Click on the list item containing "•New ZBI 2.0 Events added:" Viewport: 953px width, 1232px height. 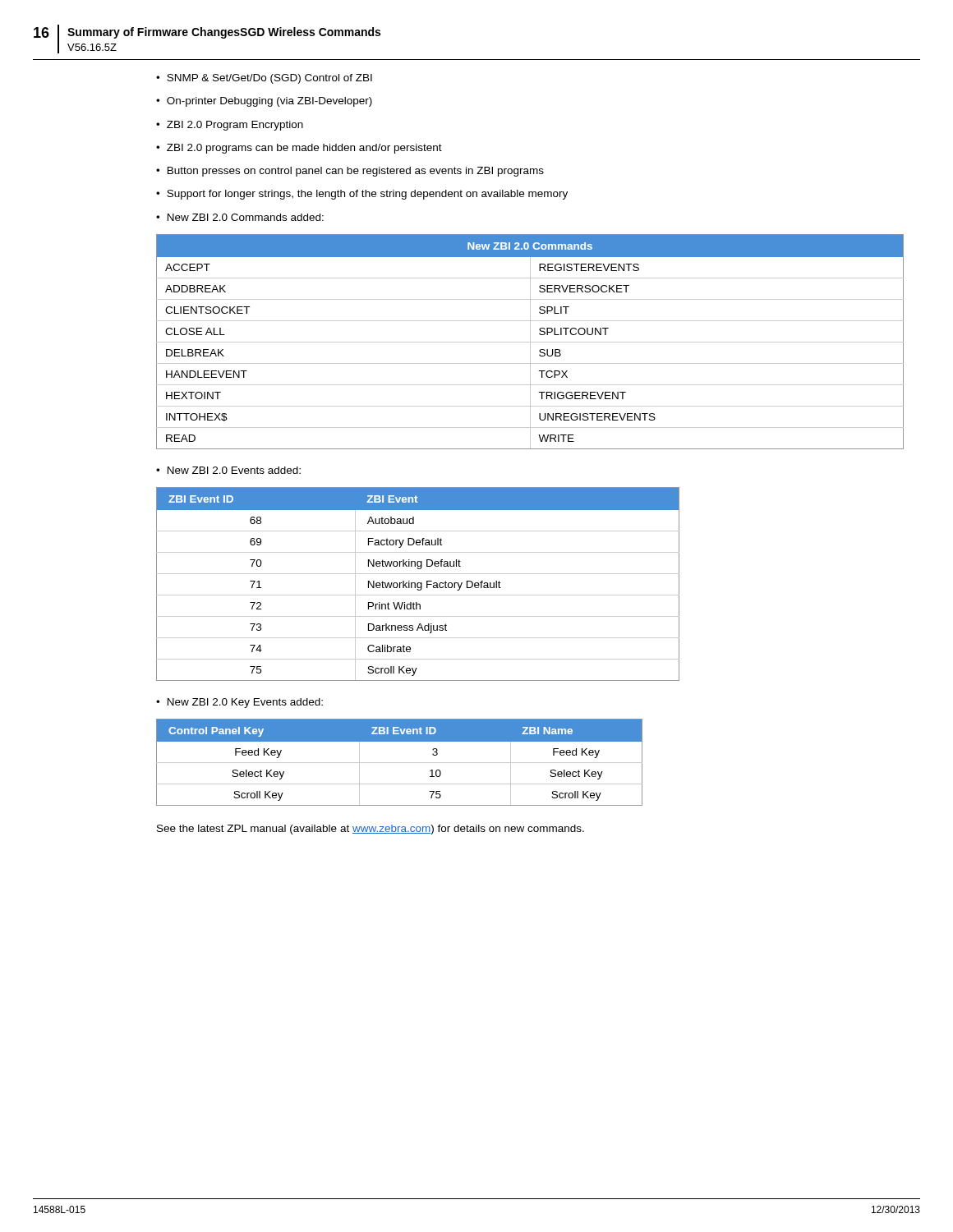(x=229, y=471)
